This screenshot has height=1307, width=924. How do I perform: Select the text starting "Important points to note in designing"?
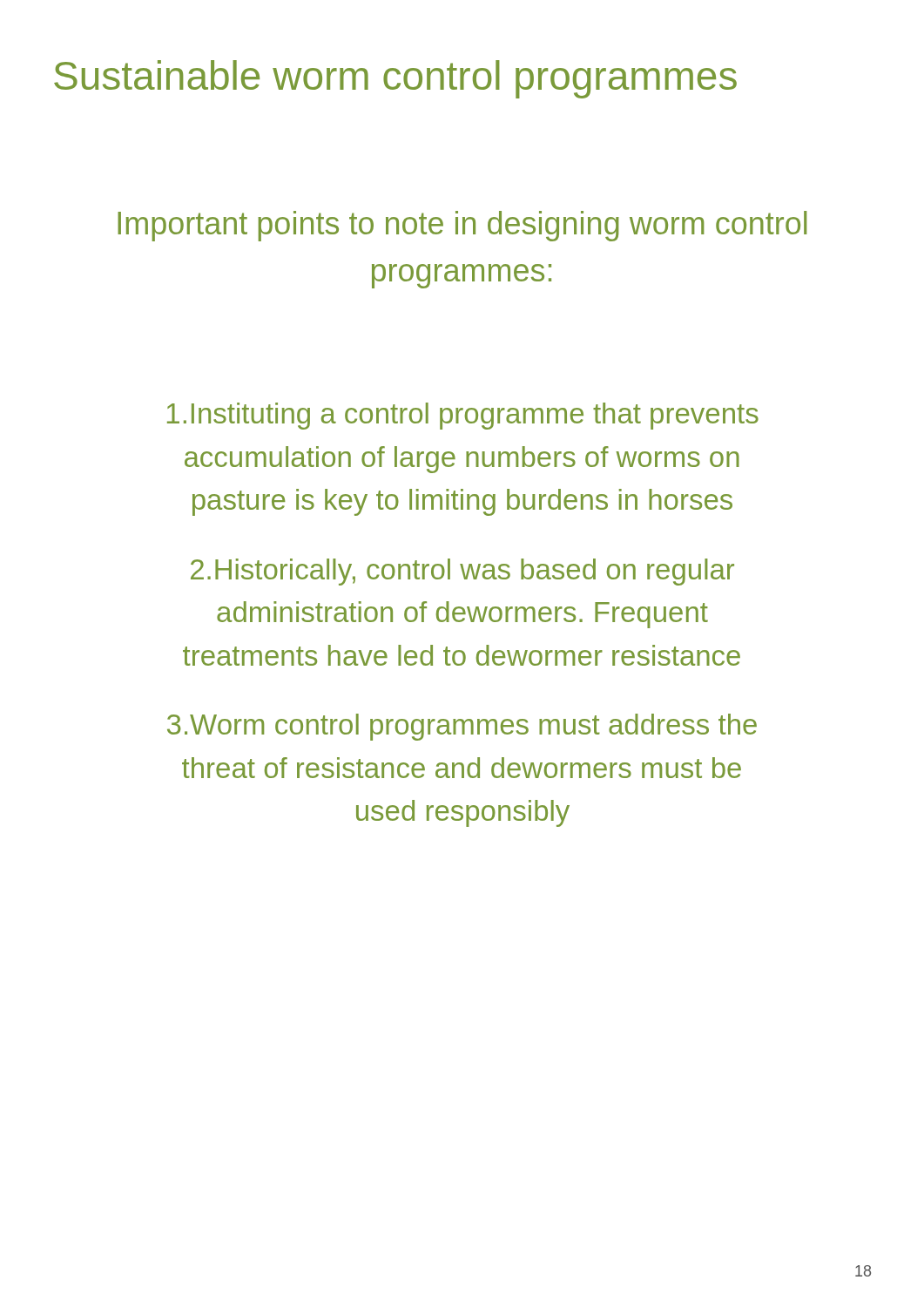click(462, 247)
